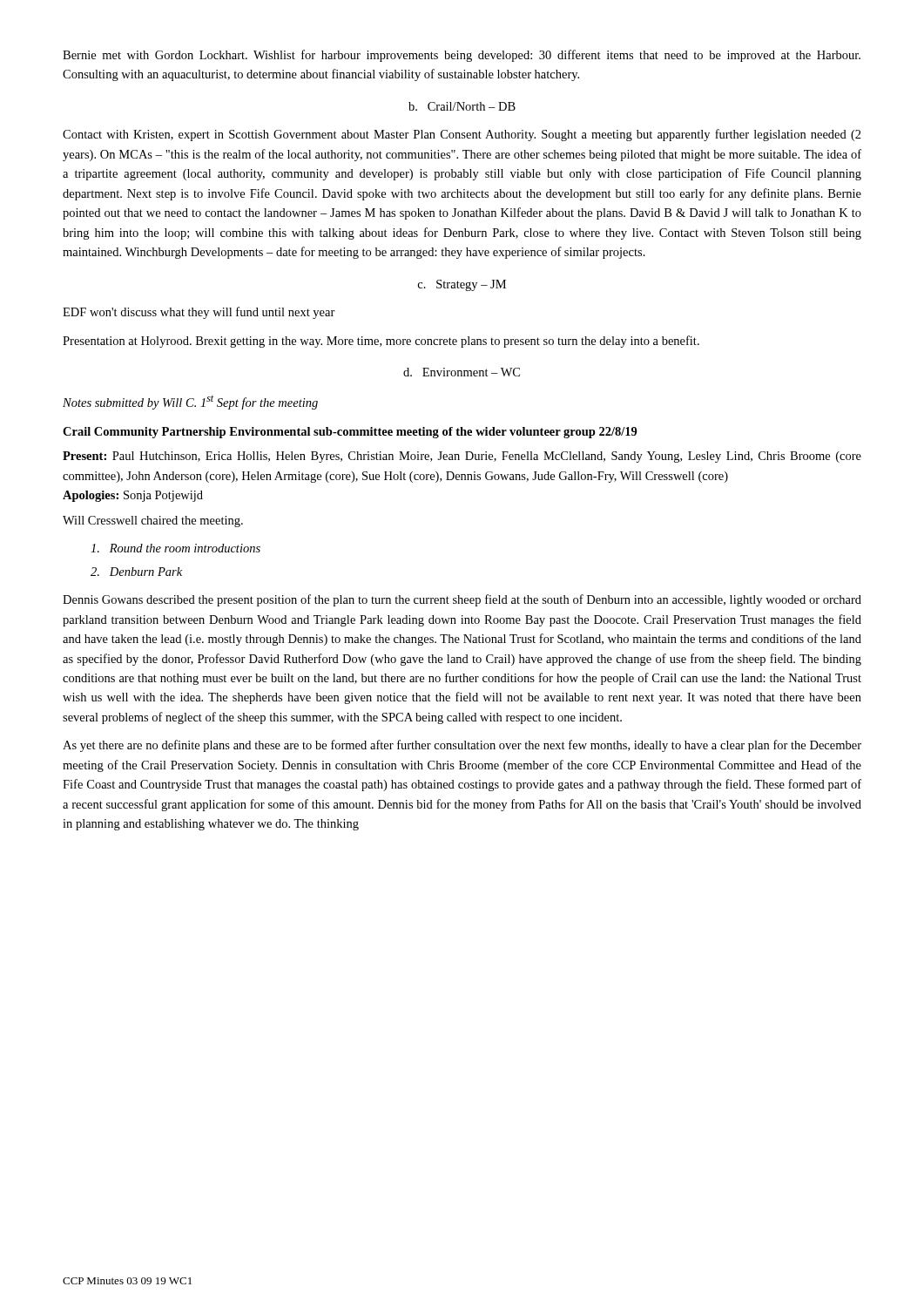The image size is (924, 1307).
Task: Select the section header that reads "b. Crail/North – DB"
Action: [x=462, y=106]
